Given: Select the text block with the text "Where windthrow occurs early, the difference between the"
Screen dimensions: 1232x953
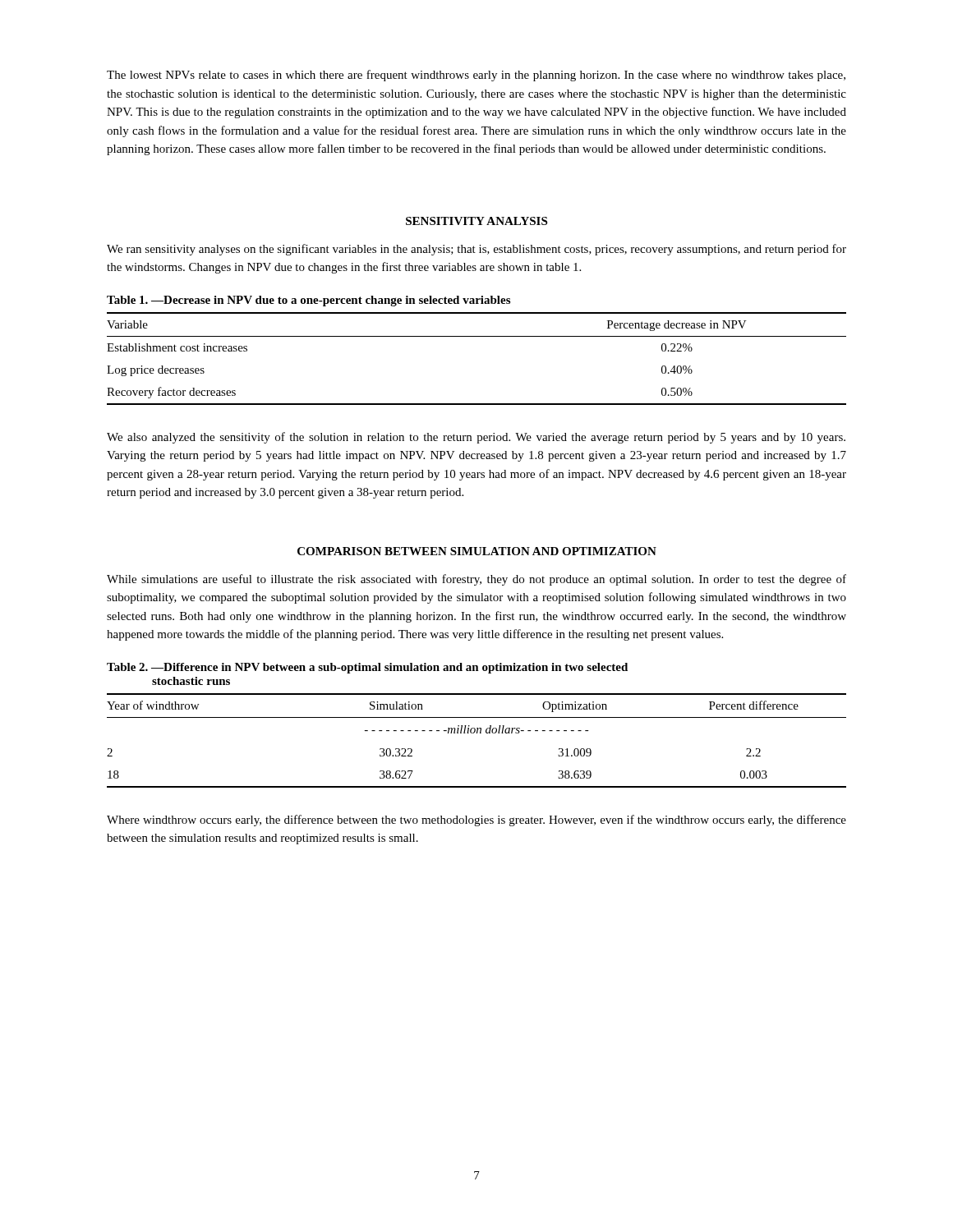Looking at the screenshot, I should (x=476, y=829).
